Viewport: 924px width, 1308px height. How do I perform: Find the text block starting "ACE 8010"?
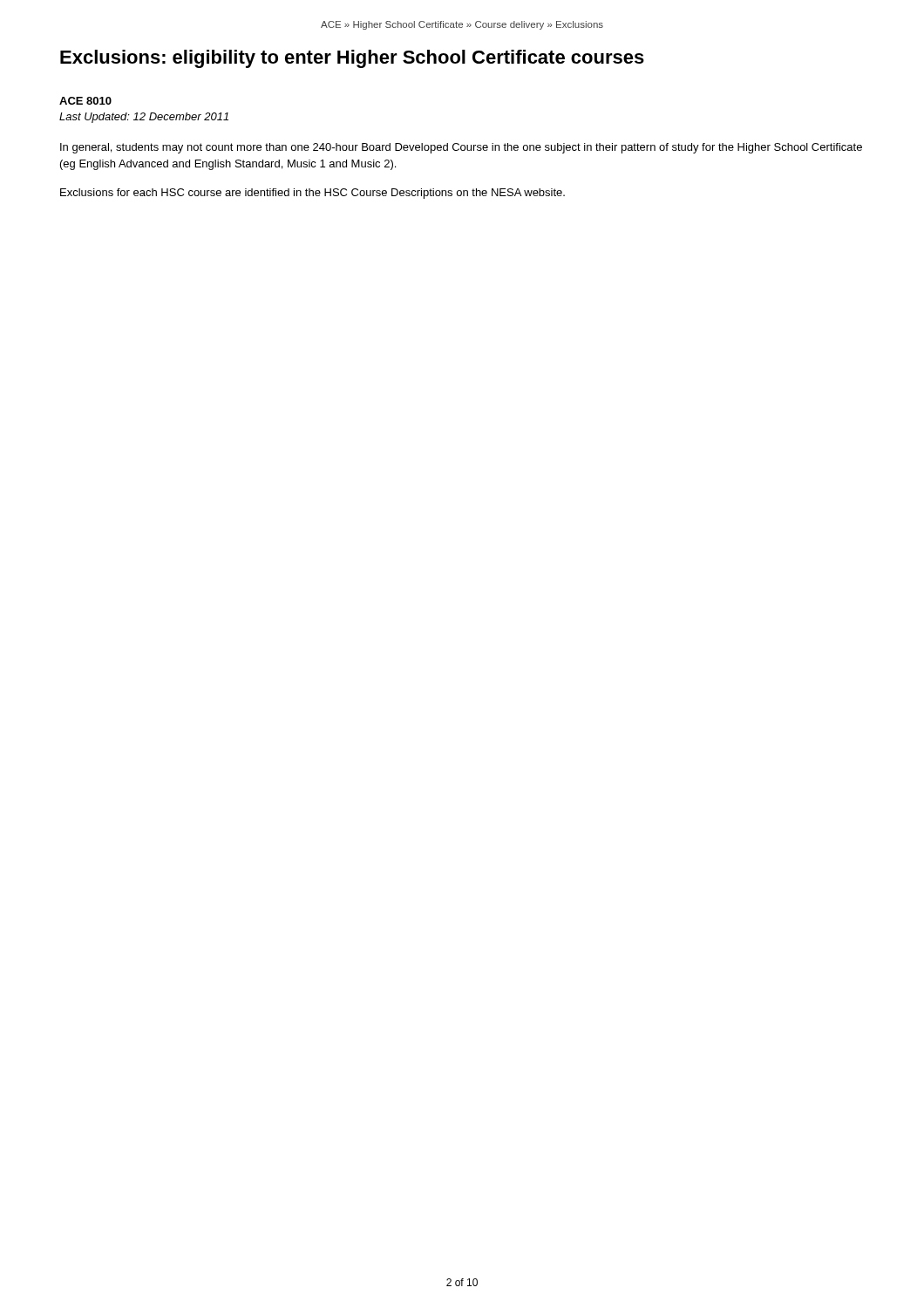[x=85, y=101]
